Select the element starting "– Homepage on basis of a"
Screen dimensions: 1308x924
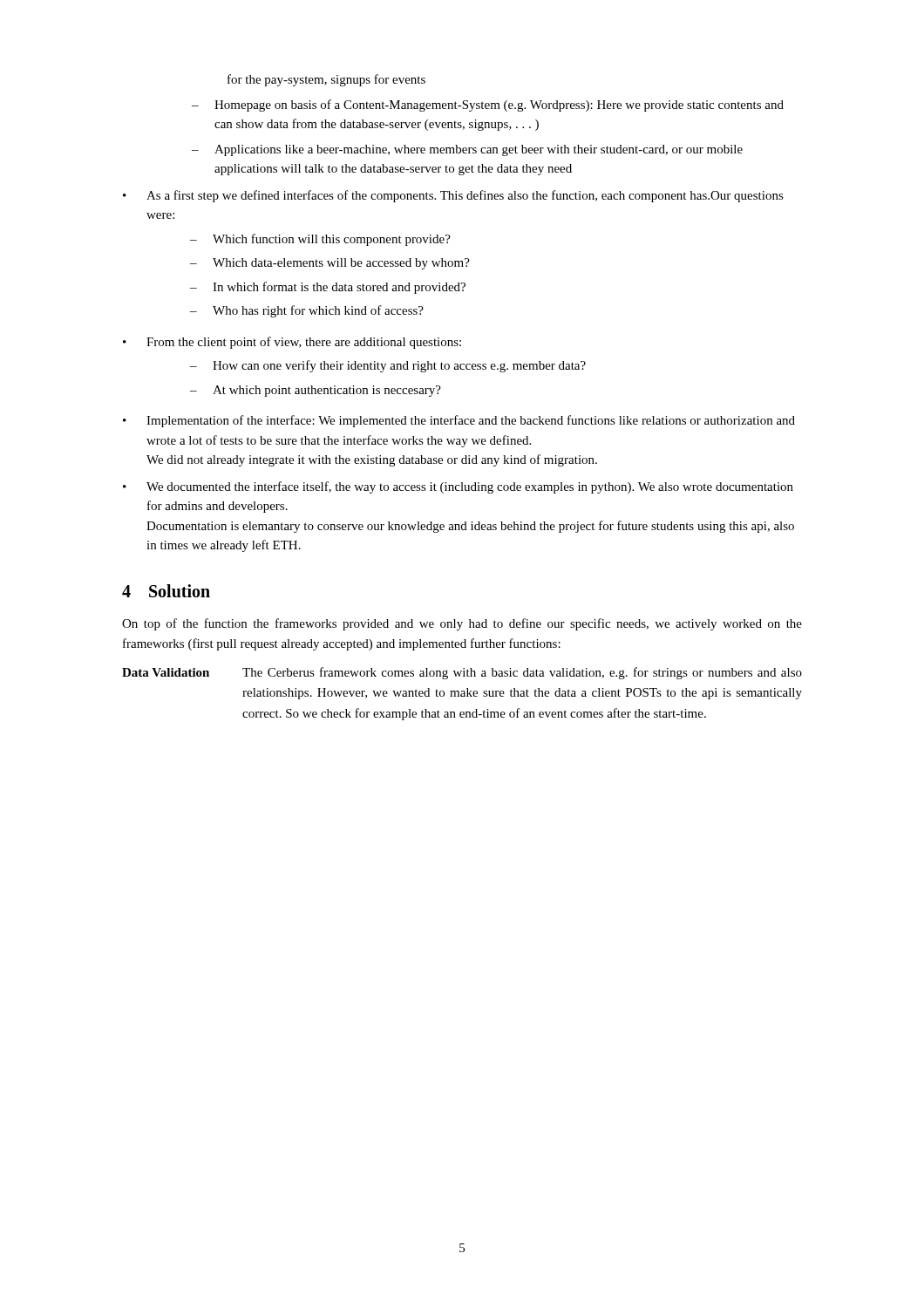(x=497, y=114)
